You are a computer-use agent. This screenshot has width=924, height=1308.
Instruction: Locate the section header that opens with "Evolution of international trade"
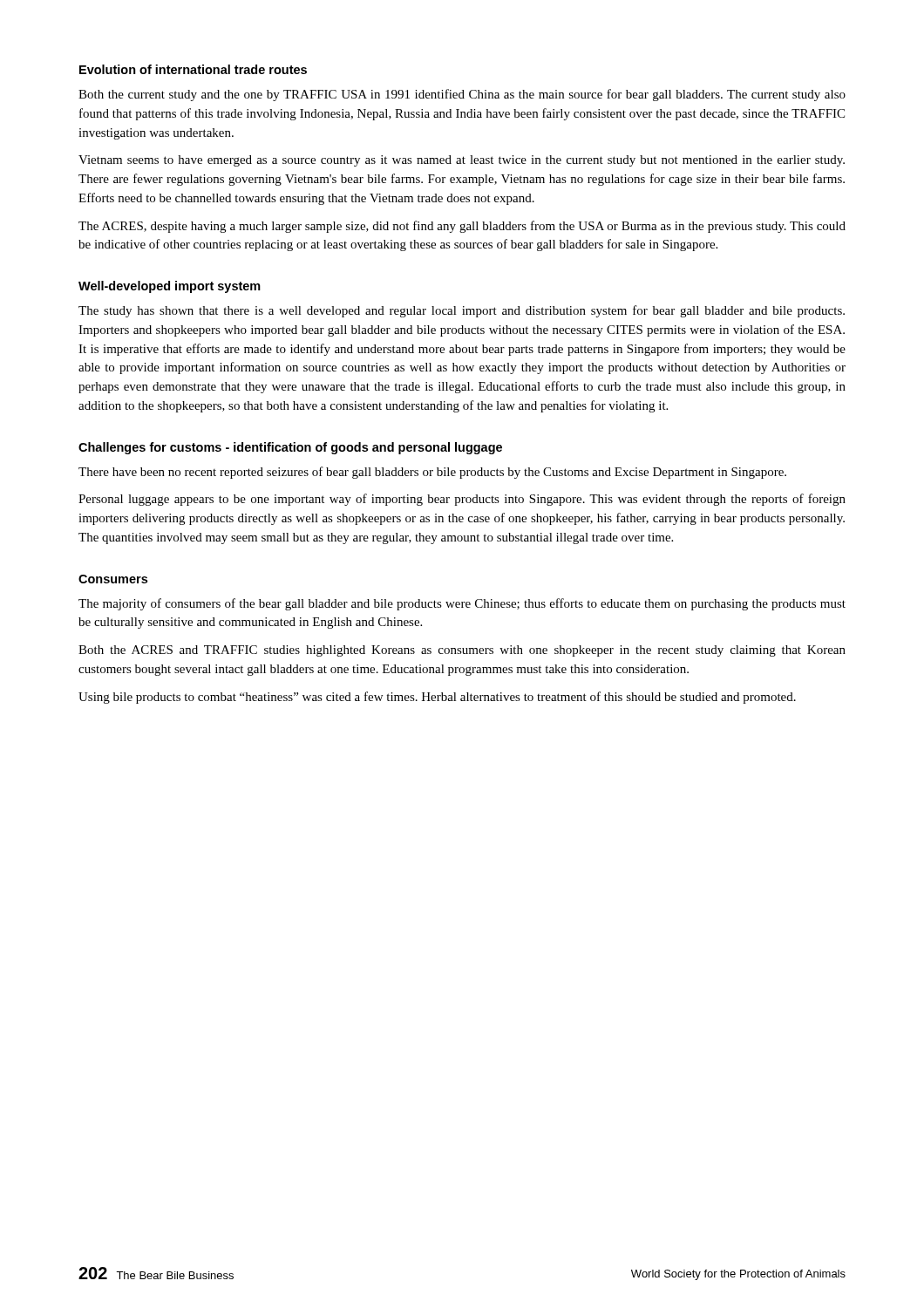193,70
